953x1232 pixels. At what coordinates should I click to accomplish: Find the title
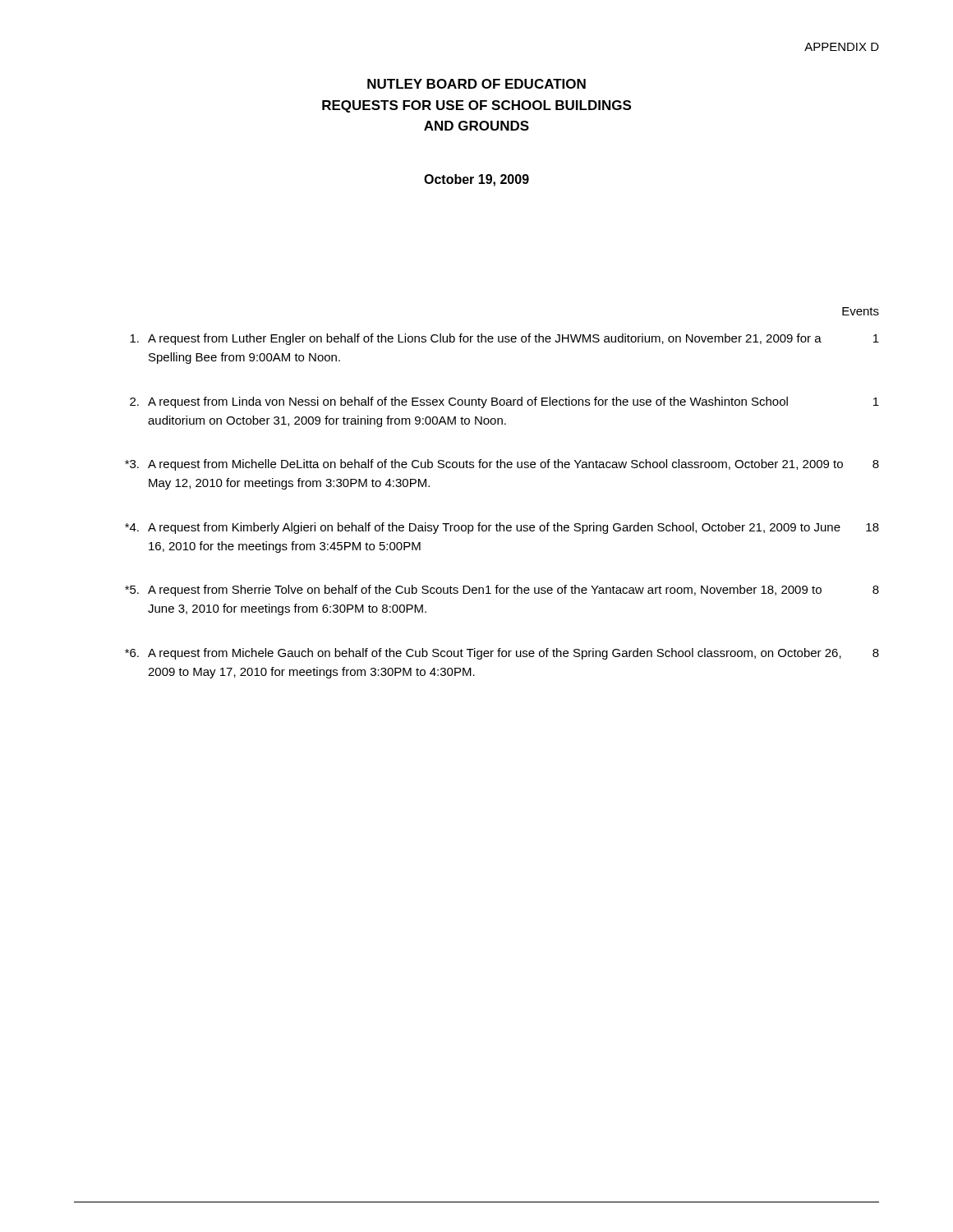[476, 105]
